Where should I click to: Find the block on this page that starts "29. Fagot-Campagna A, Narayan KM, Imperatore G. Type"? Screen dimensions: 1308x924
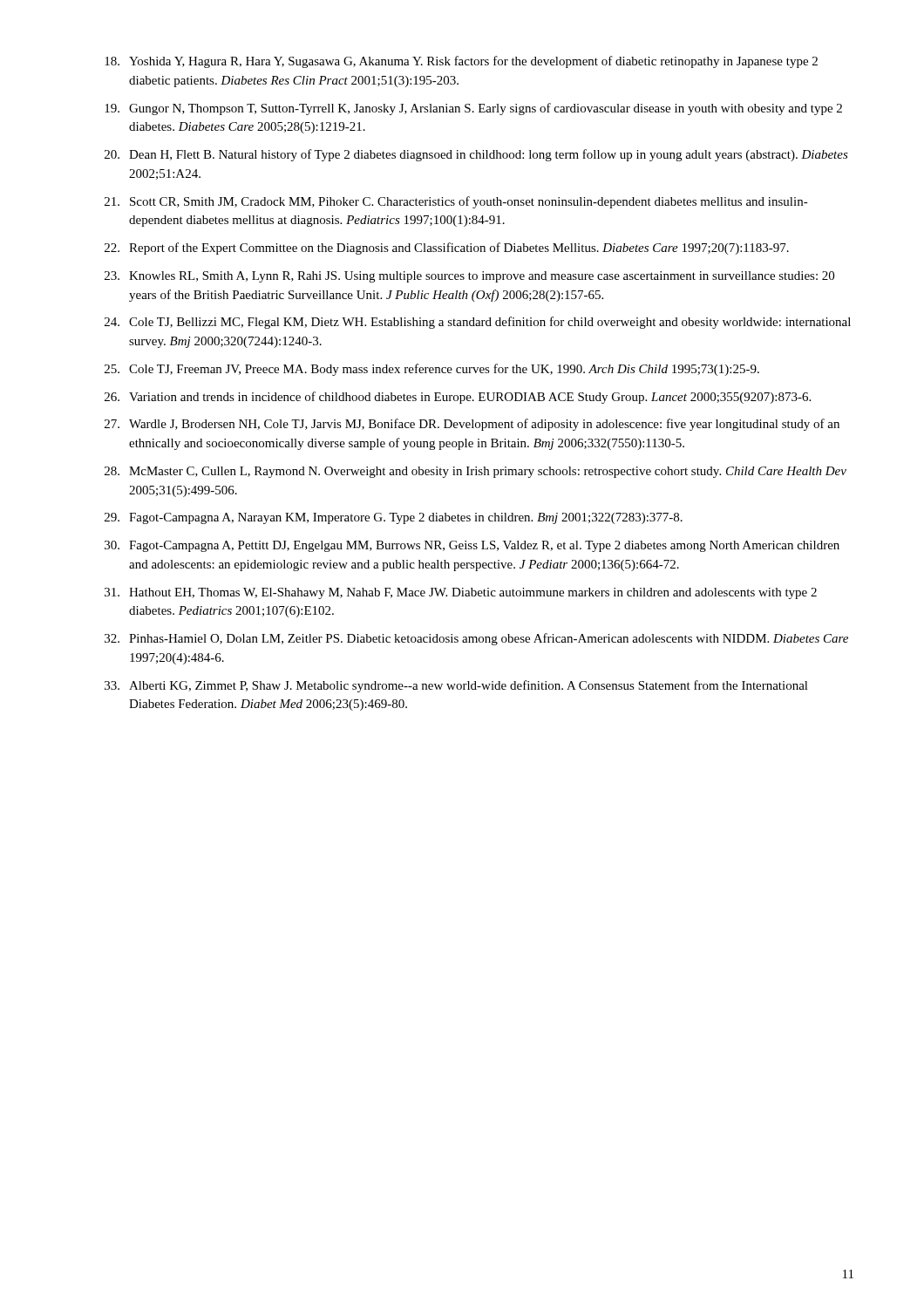(x=471, y=518)
